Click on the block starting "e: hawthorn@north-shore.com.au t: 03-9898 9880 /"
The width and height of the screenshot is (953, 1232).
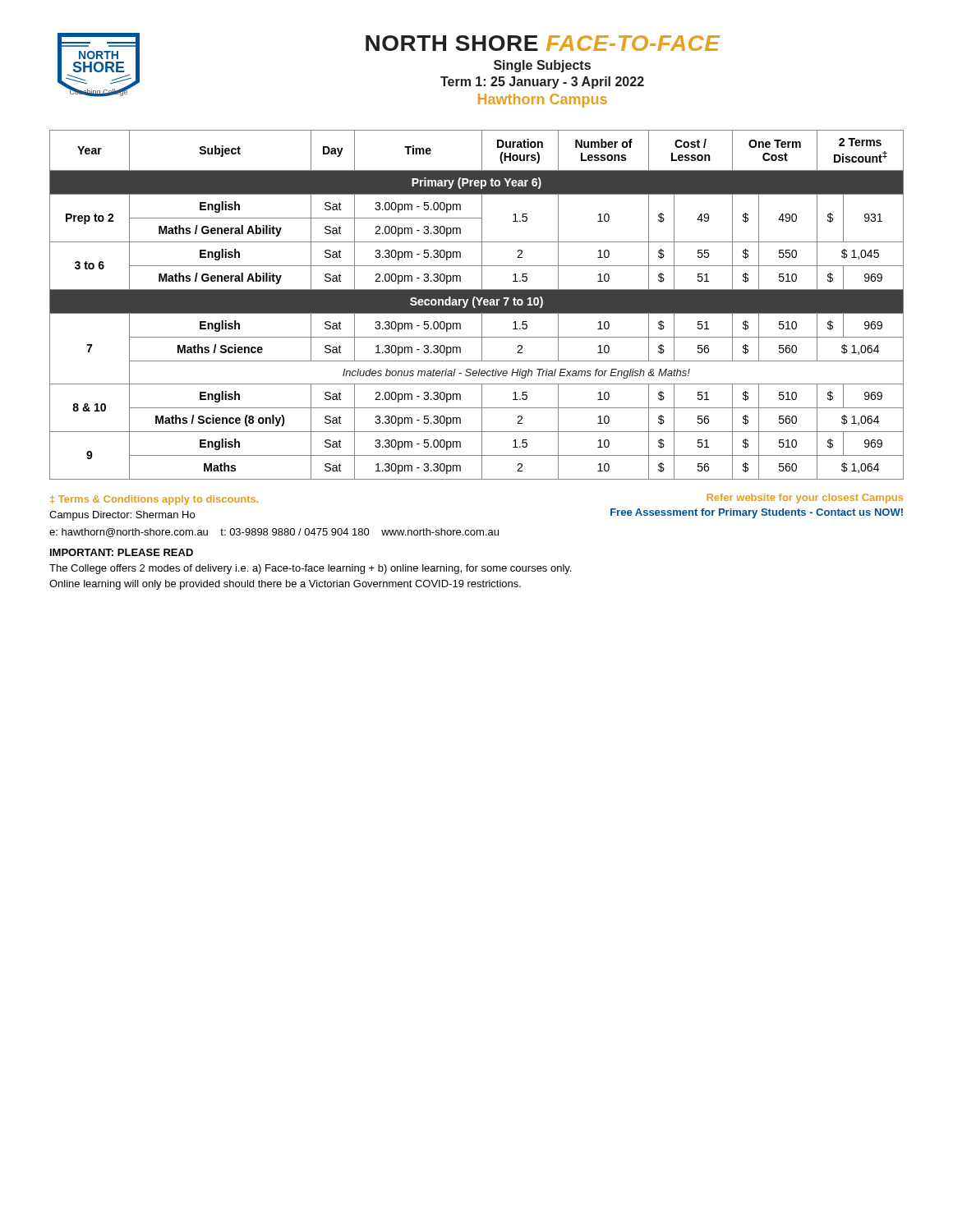(x=274, y=531)
